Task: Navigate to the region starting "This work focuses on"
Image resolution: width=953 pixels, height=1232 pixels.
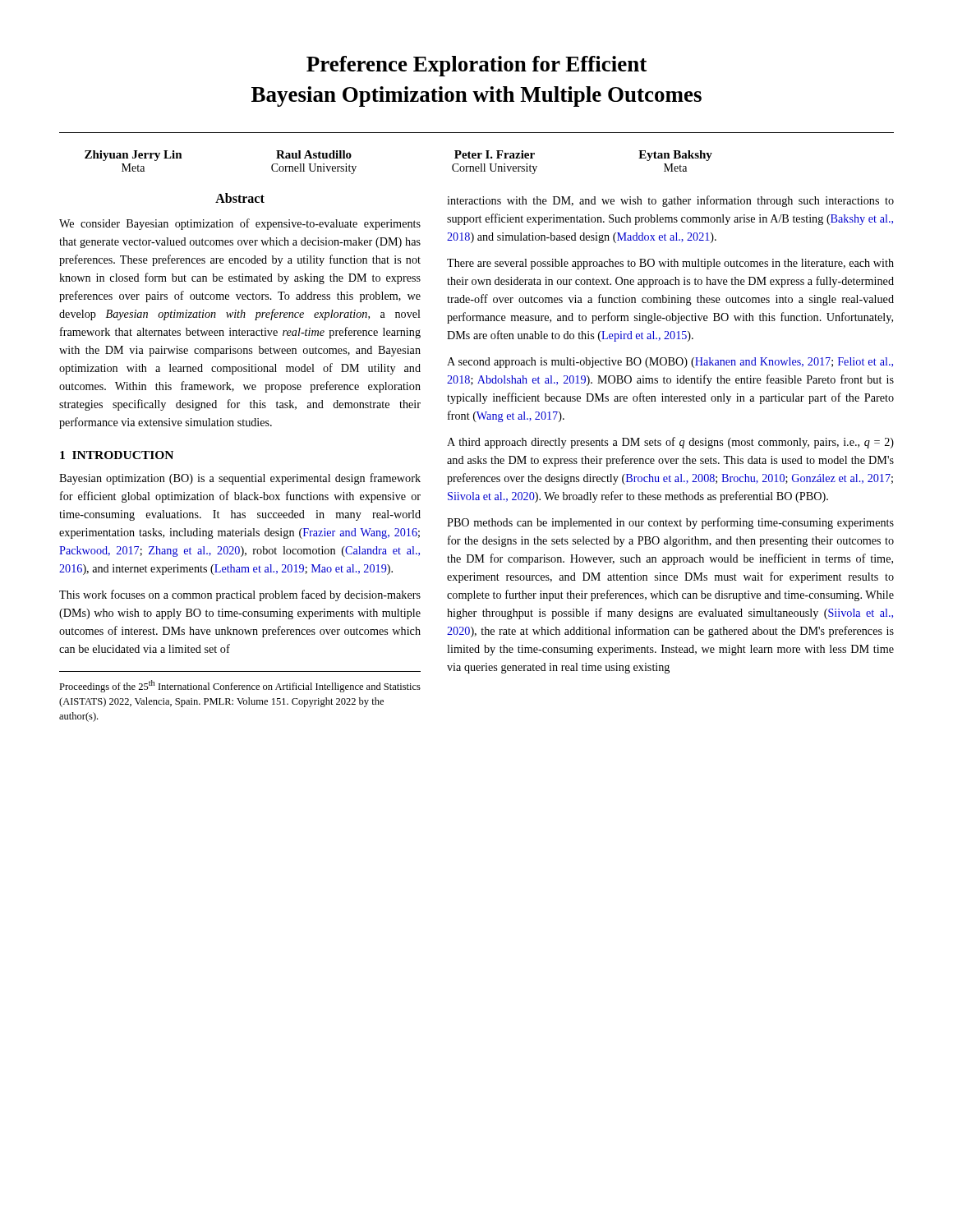Action: point(240,621)
